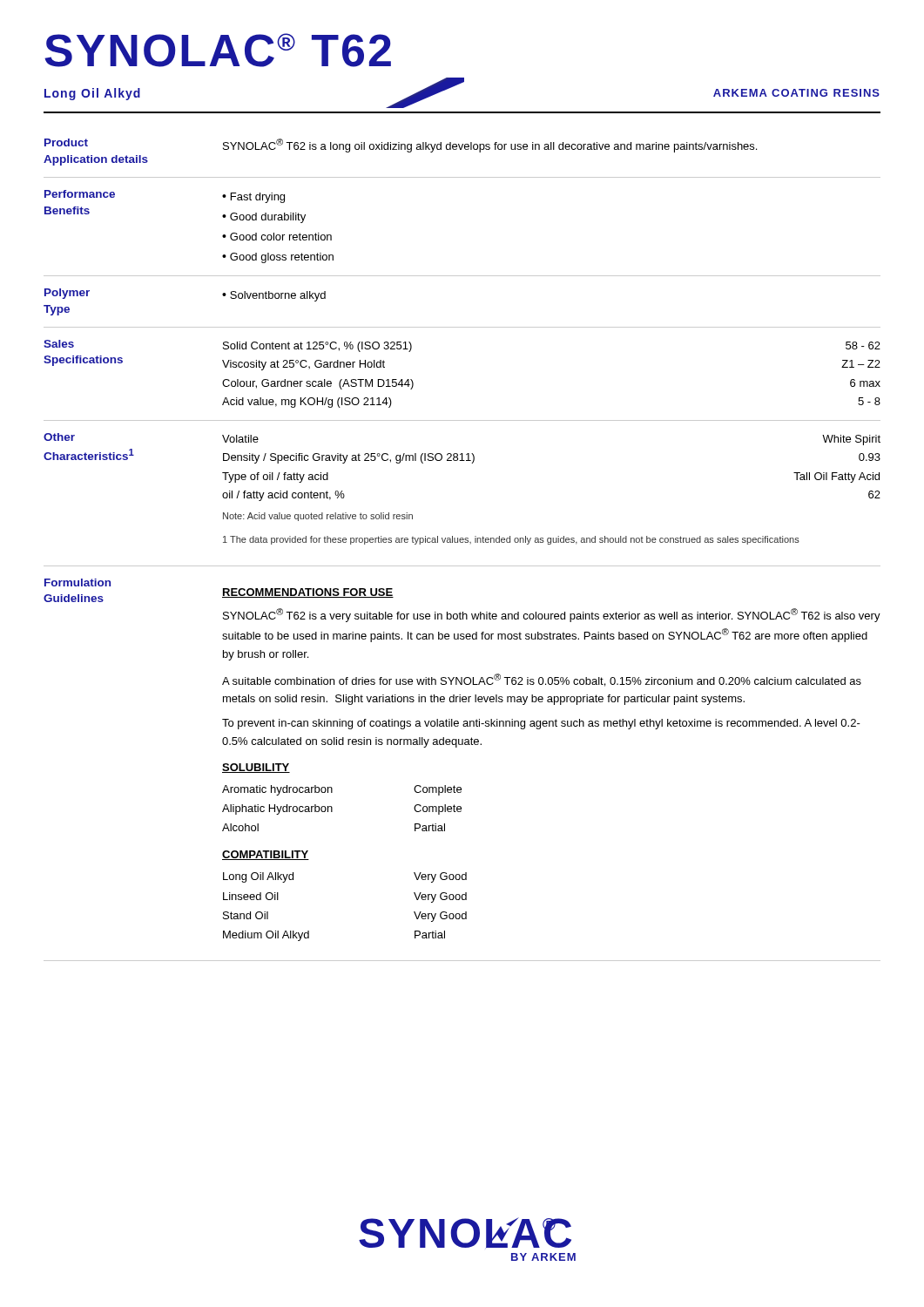This screenshot has height=1307, width=924.
Task: Point to the block starting "ProductApplication details"
Action: 96,151
